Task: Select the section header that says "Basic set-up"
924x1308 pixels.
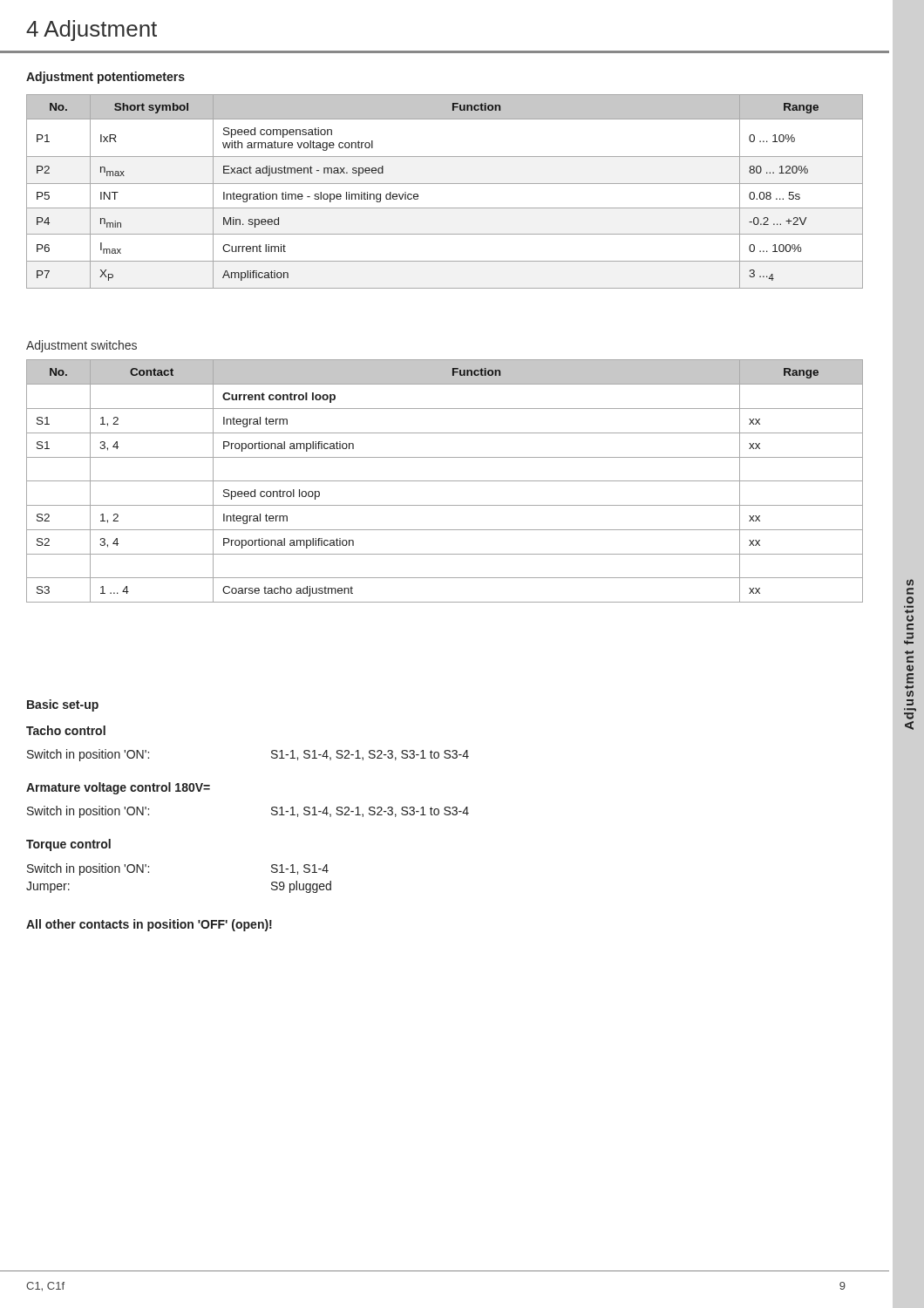Action: click(62, 705)
